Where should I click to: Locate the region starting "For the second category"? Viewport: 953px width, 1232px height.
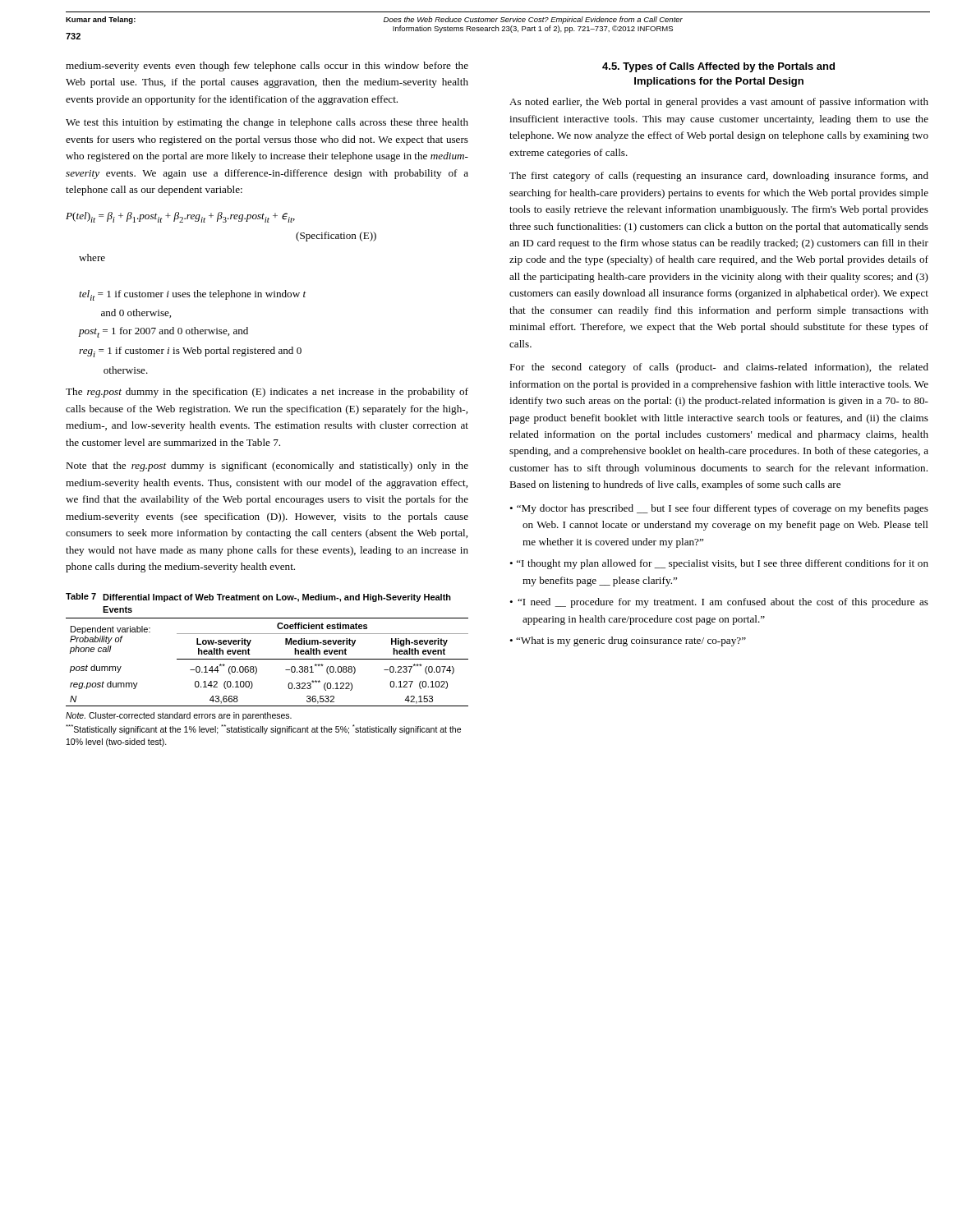[x=719, y=426]
